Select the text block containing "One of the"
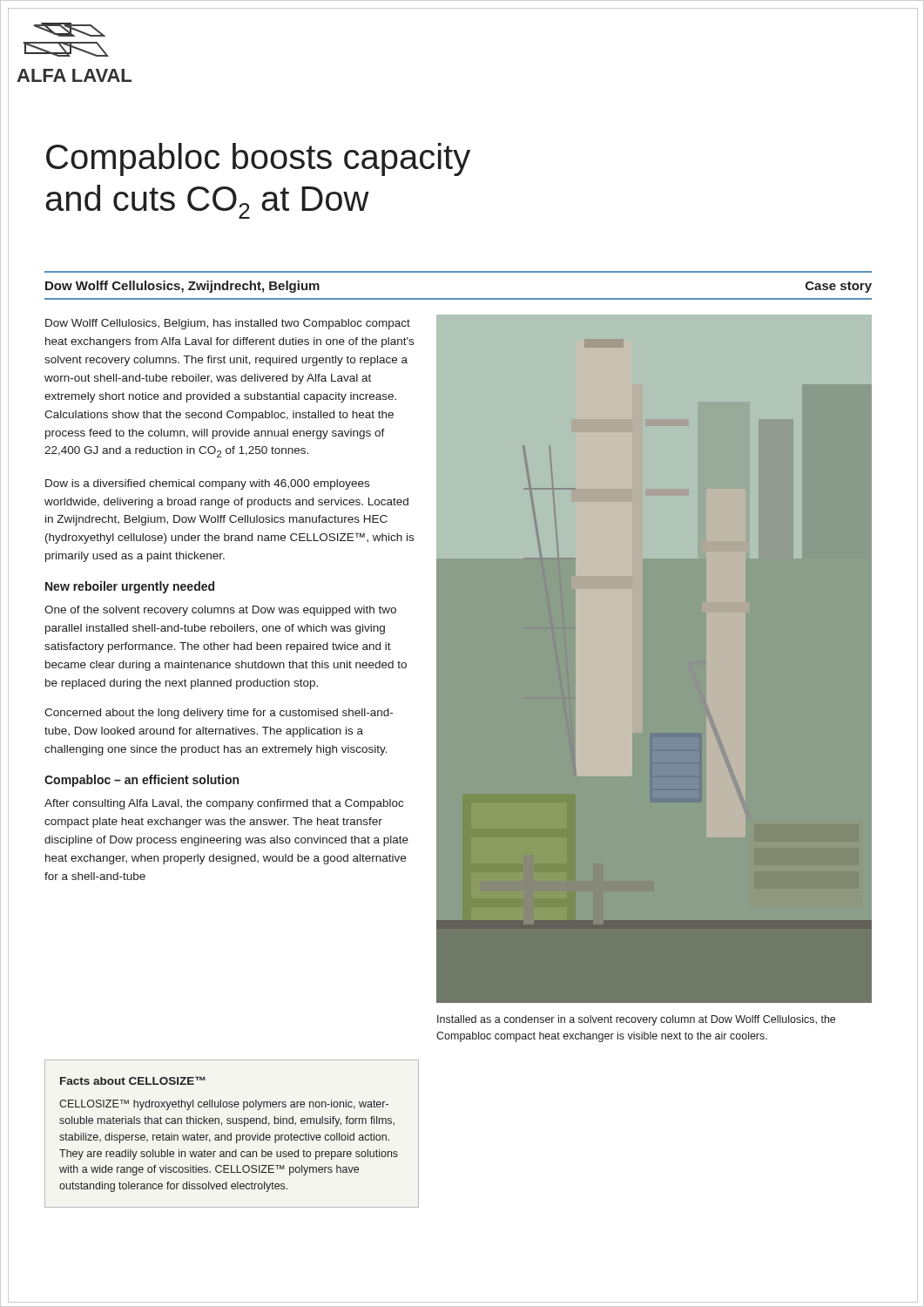The width and height of the screenshot is (924, 1307). click(232, 647)
